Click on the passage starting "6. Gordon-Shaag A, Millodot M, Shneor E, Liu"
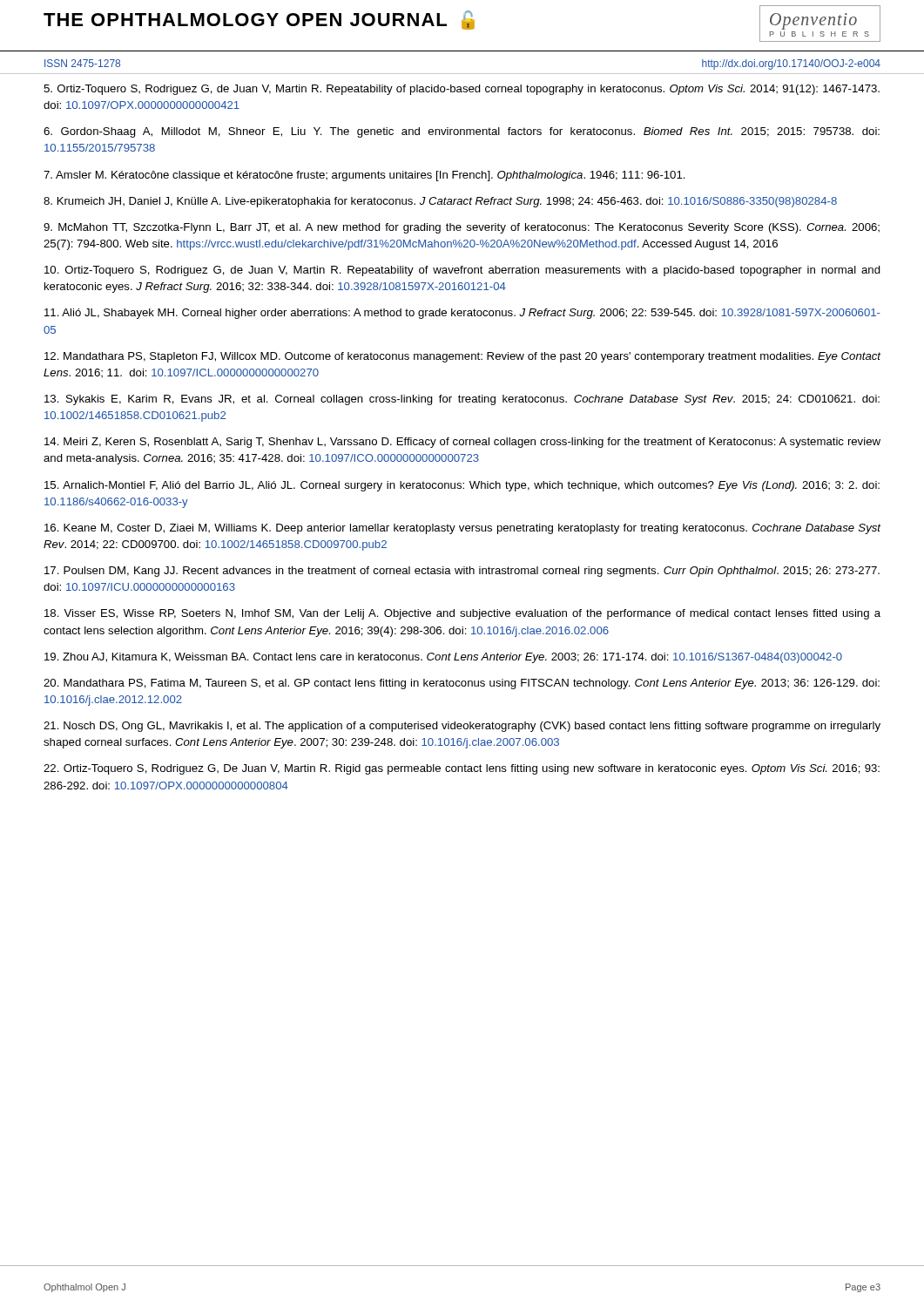This screenshot has width=924, height=1307. pyautogui.click(x=462, y=140)
